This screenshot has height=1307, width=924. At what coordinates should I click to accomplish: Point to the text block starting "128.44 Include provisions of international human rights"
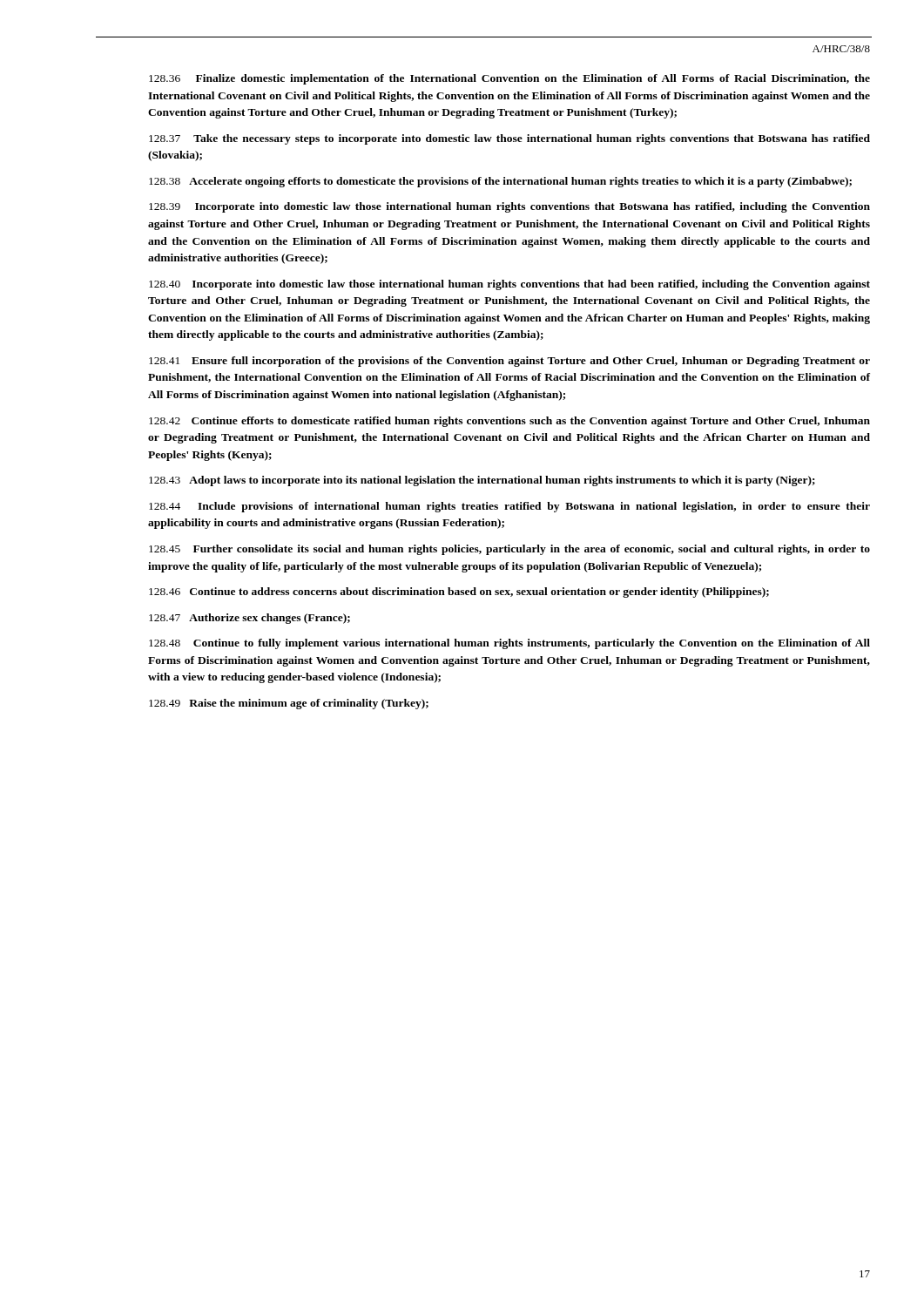(x=509, y=514)
